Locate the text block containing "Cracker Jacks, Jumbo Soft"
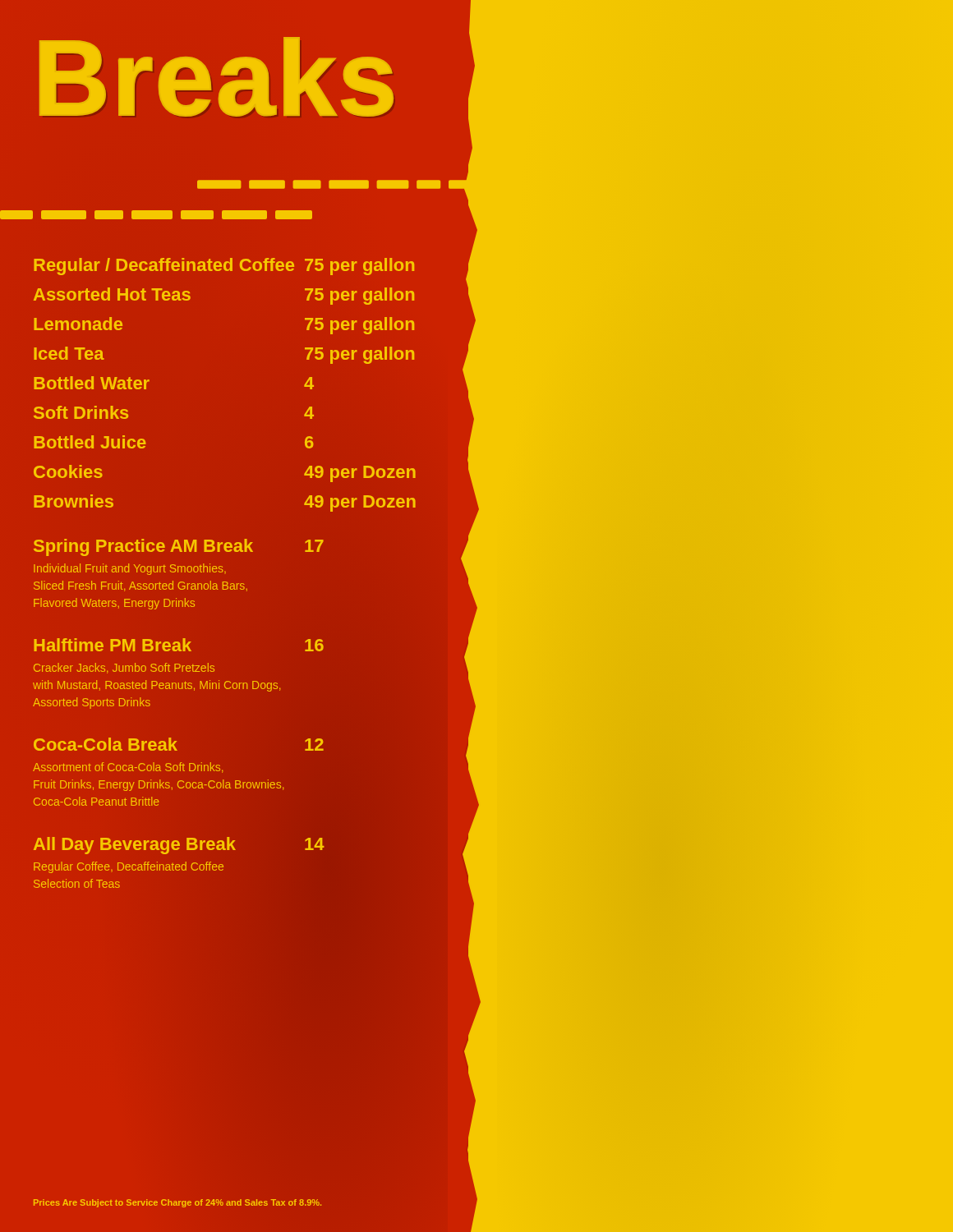This screenshot has width=953, height=1232. point(157,685)
